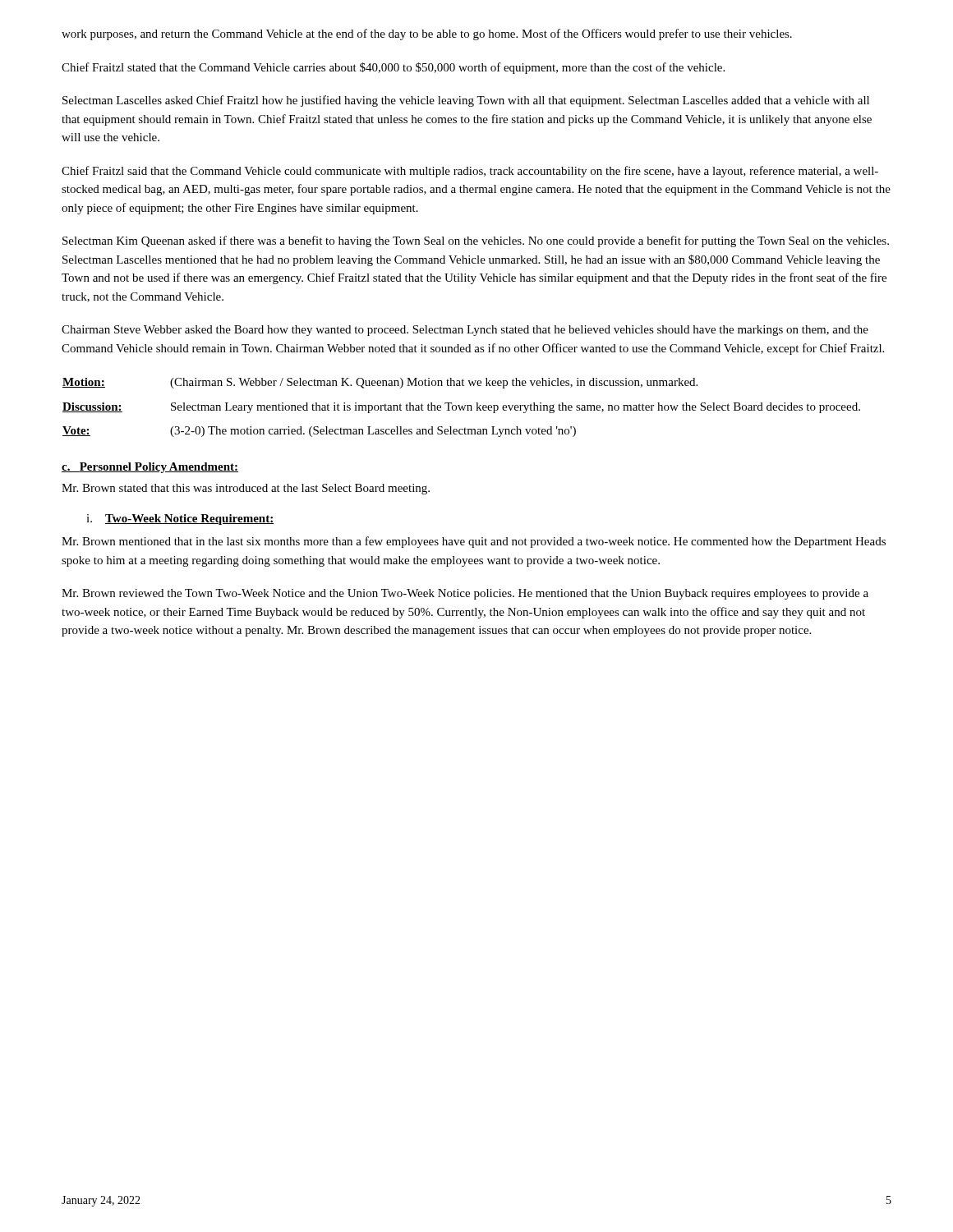Find the element starting "Chief Fraitzl said that the Command Vehicle could"
The image size is (953, 1232).
click(x=476, y=189)
